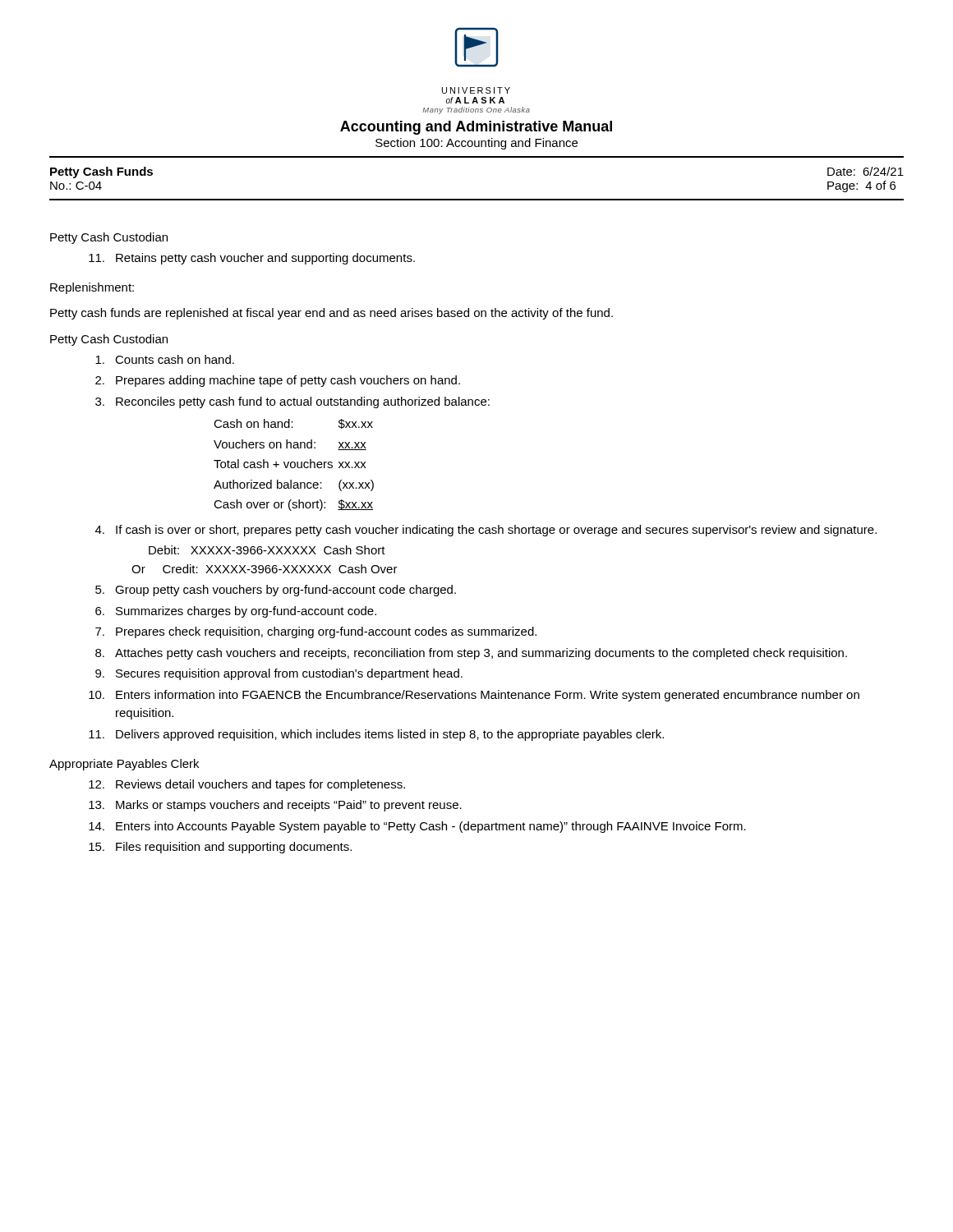Find the region starting "Section 100: Accounting and Finance"
953x1232 pixels.
click(x=476, y=142)
